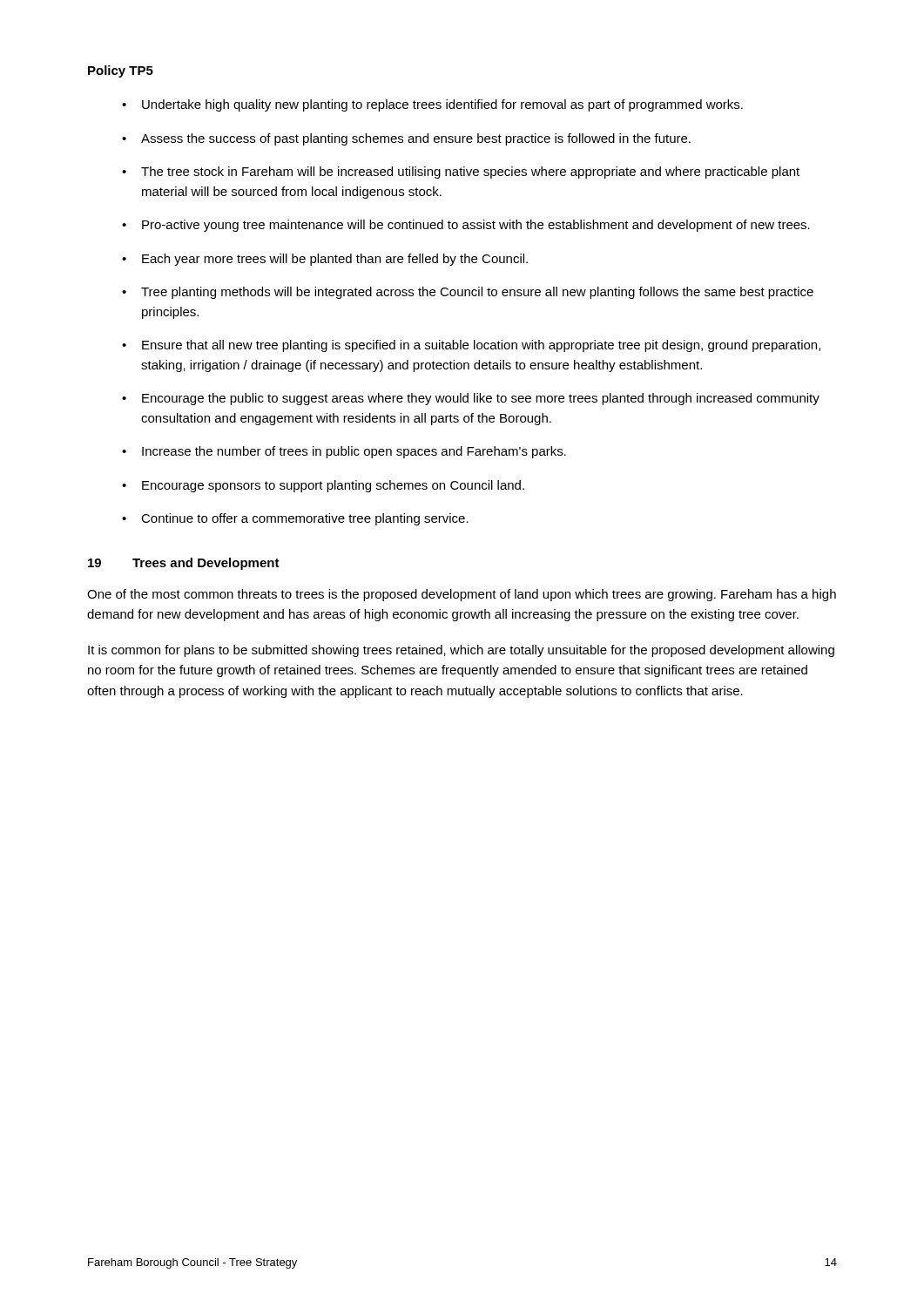
Task: Find the text block containing "It is common for plans"
Action: pos(461,670)
